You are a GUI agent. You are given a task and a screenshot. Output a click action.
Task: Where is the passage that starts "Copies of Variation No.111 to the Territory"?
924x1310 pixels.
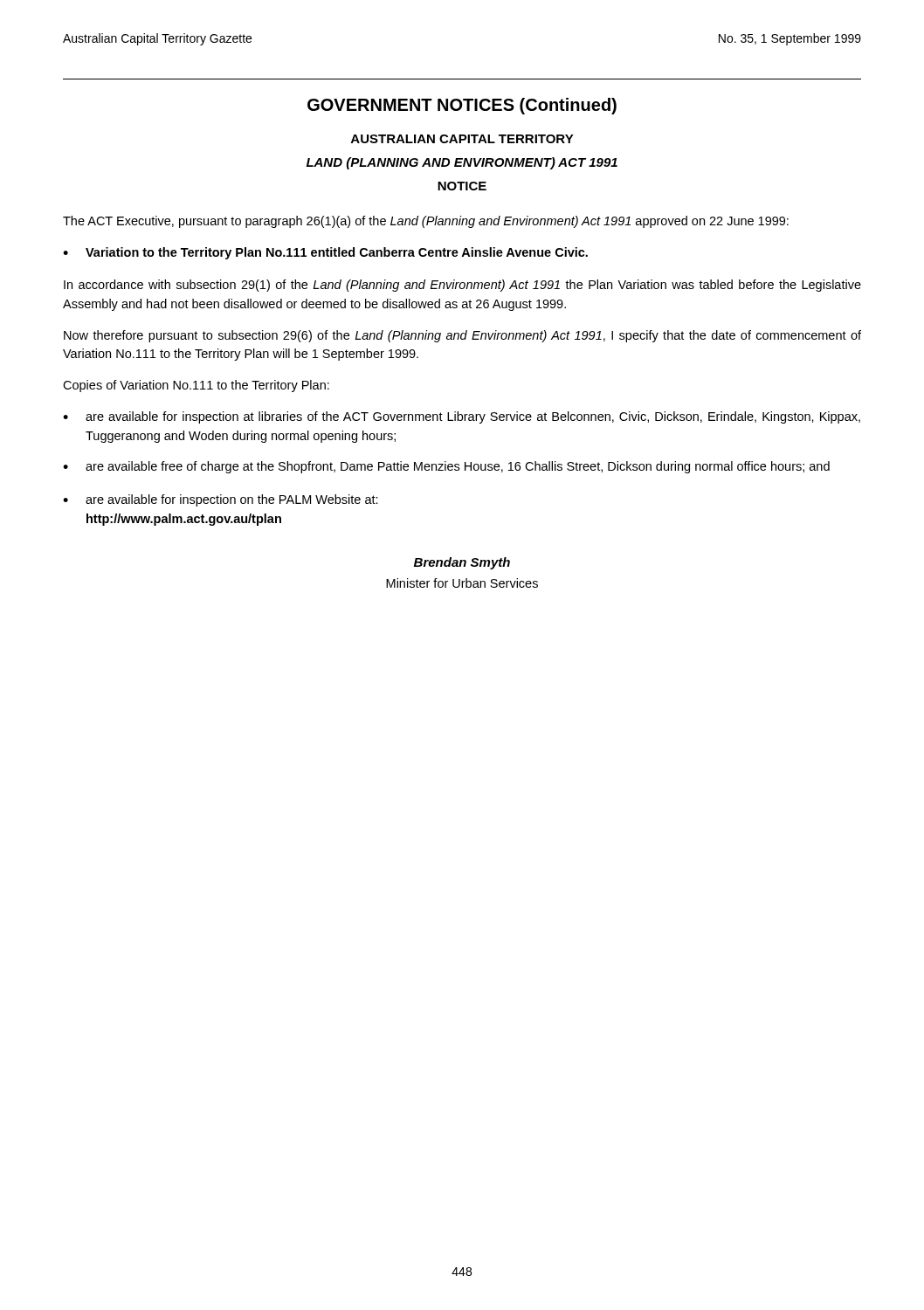point(196,385)
